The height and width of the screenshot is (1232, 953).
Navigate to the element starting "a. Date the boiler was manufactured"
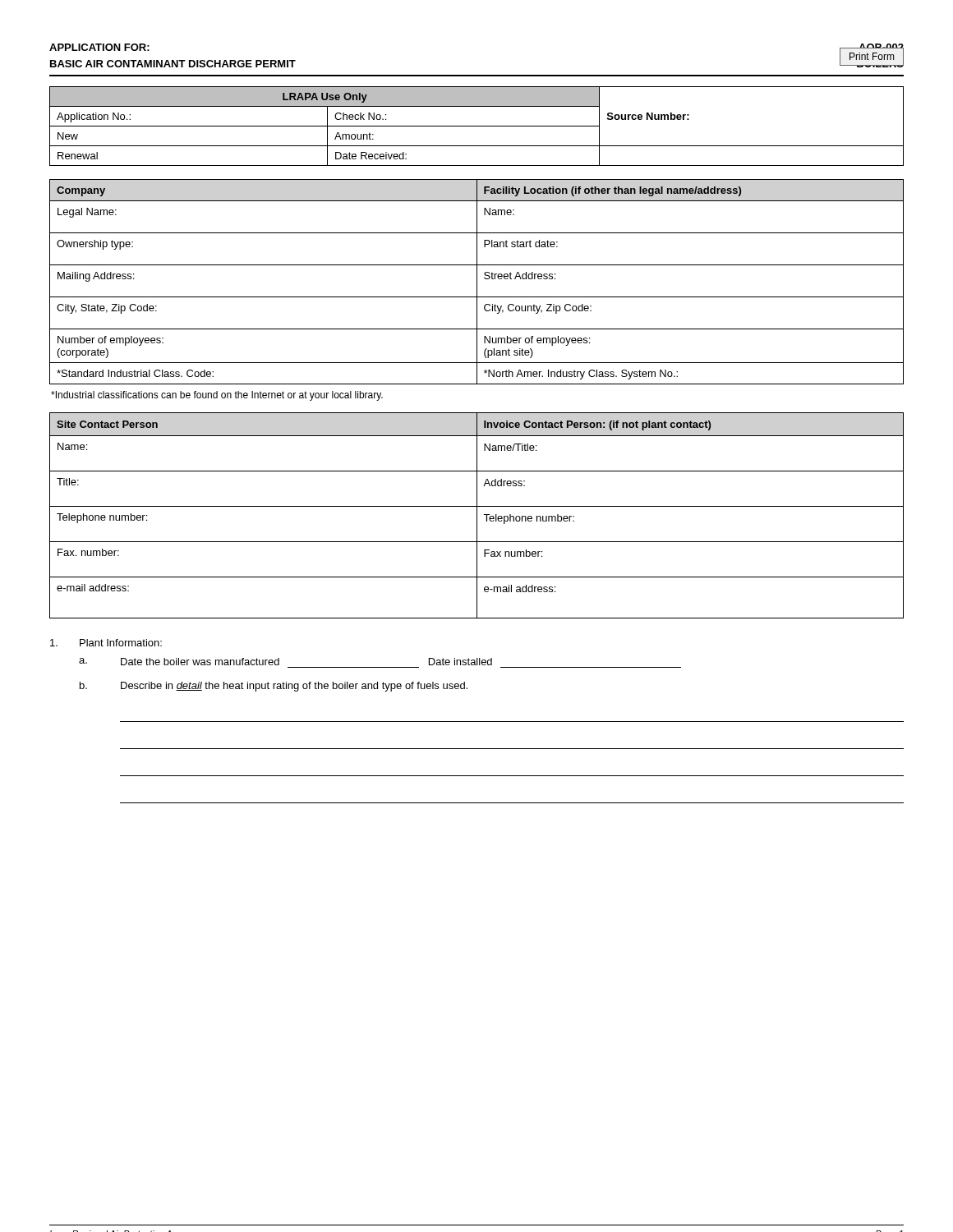[476, 661]
